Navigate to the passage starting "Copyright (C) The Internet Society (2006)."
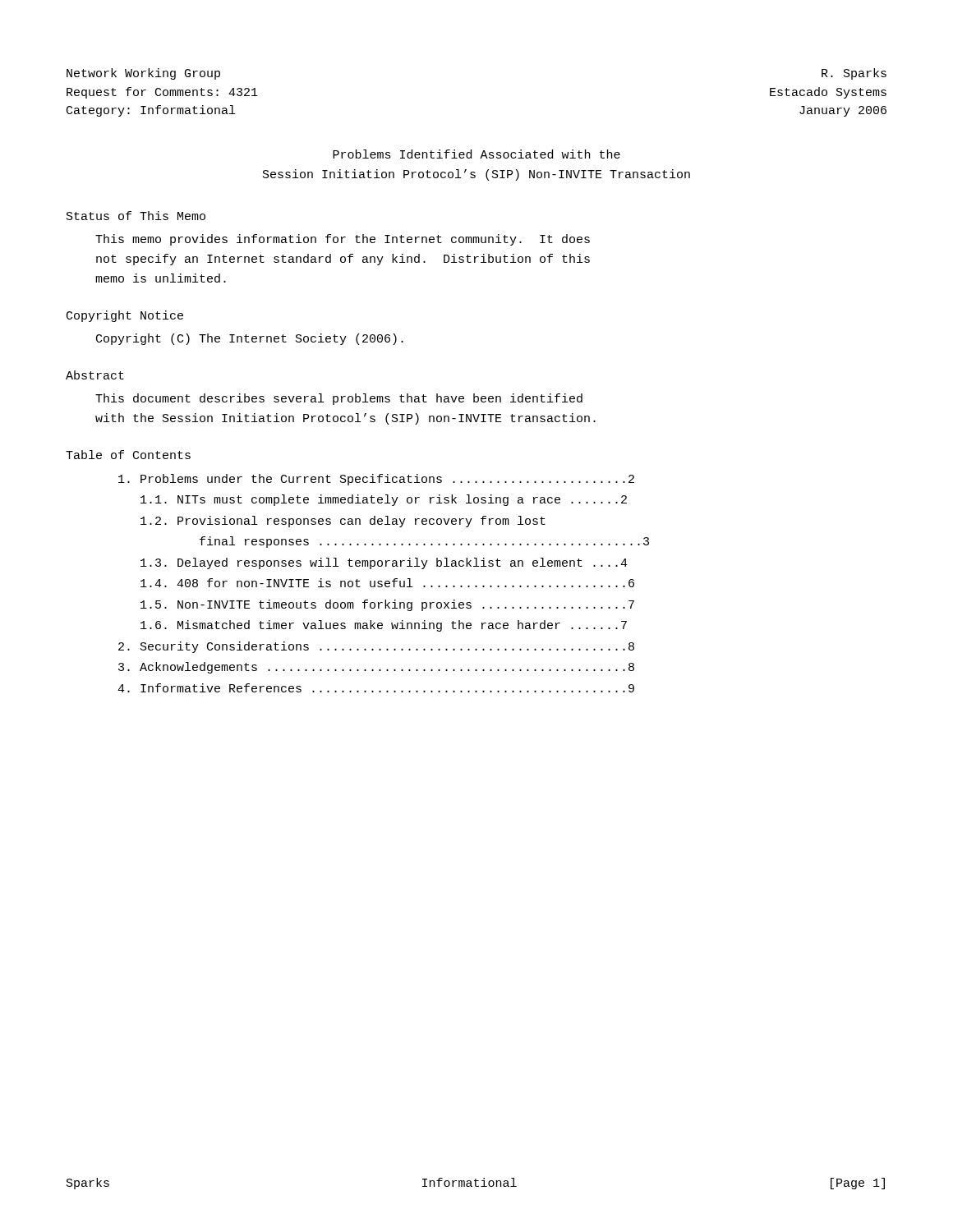This screenshot has height=1232, width=953. 251,339
